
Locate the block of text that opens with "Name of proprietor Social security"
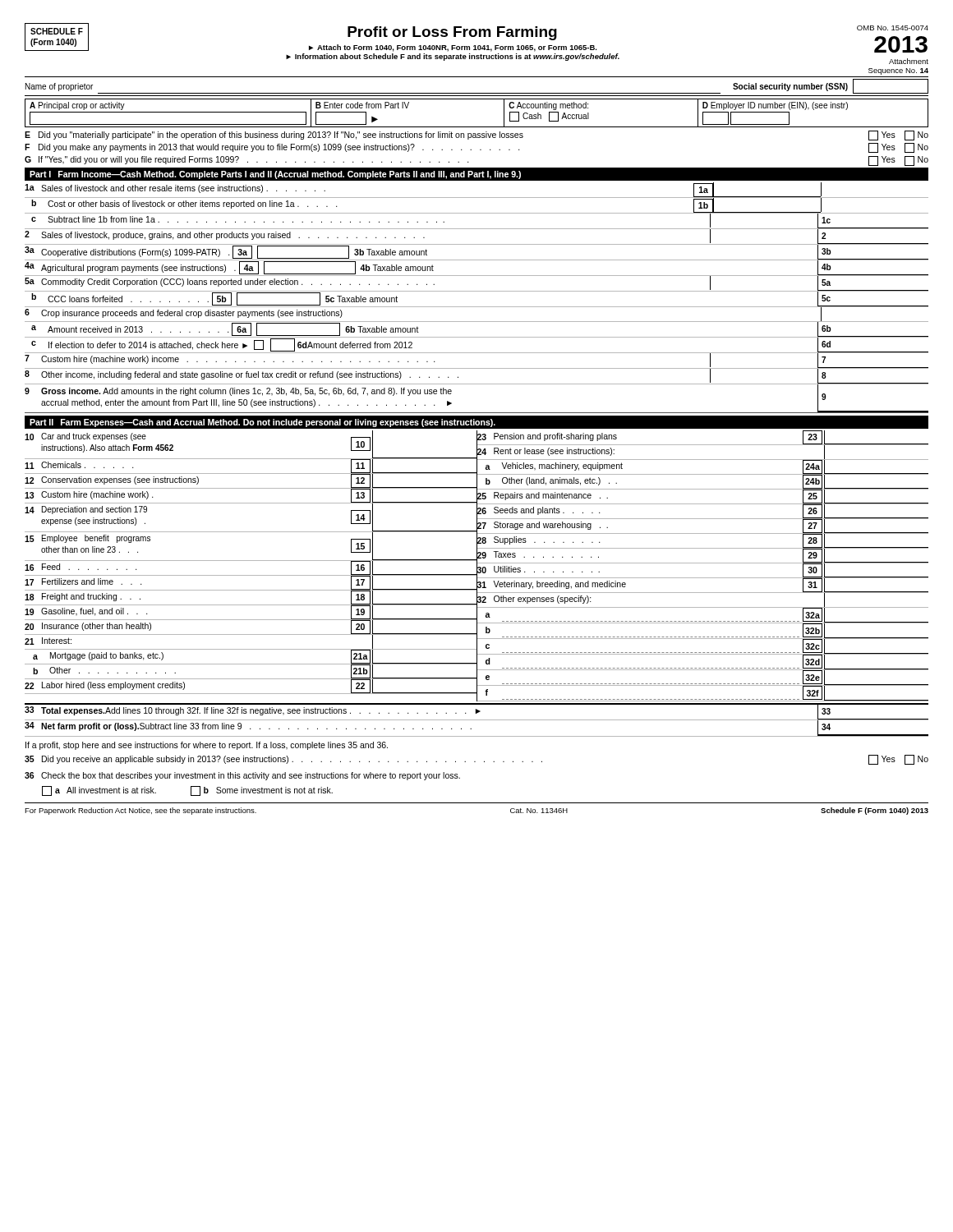click(476, 86)
